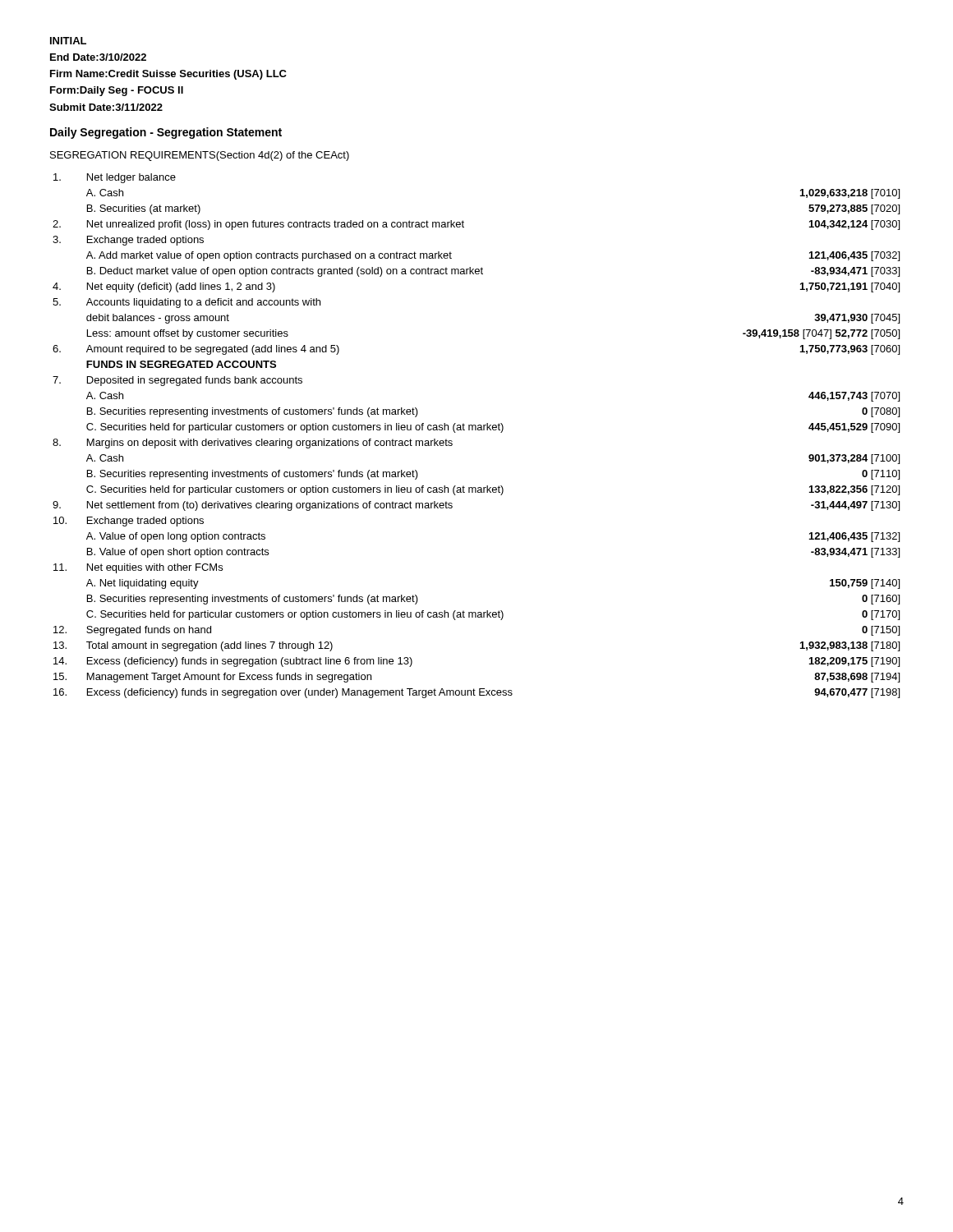
Task: Locate the list item containing "A. Net liquidating equity 150,759"
Action: 139,584
